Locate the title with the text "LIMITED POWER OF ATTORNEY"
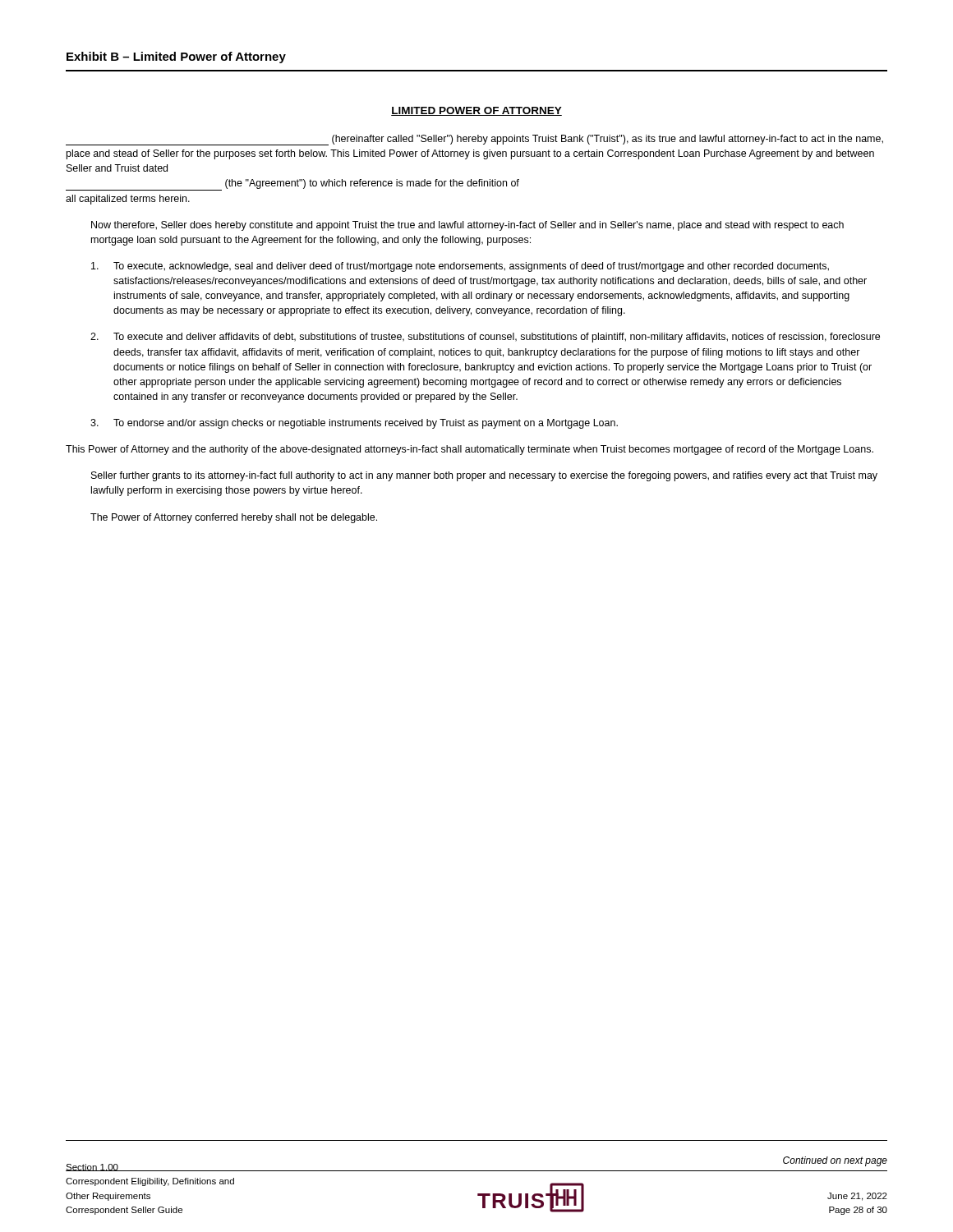 click(476, 111)
